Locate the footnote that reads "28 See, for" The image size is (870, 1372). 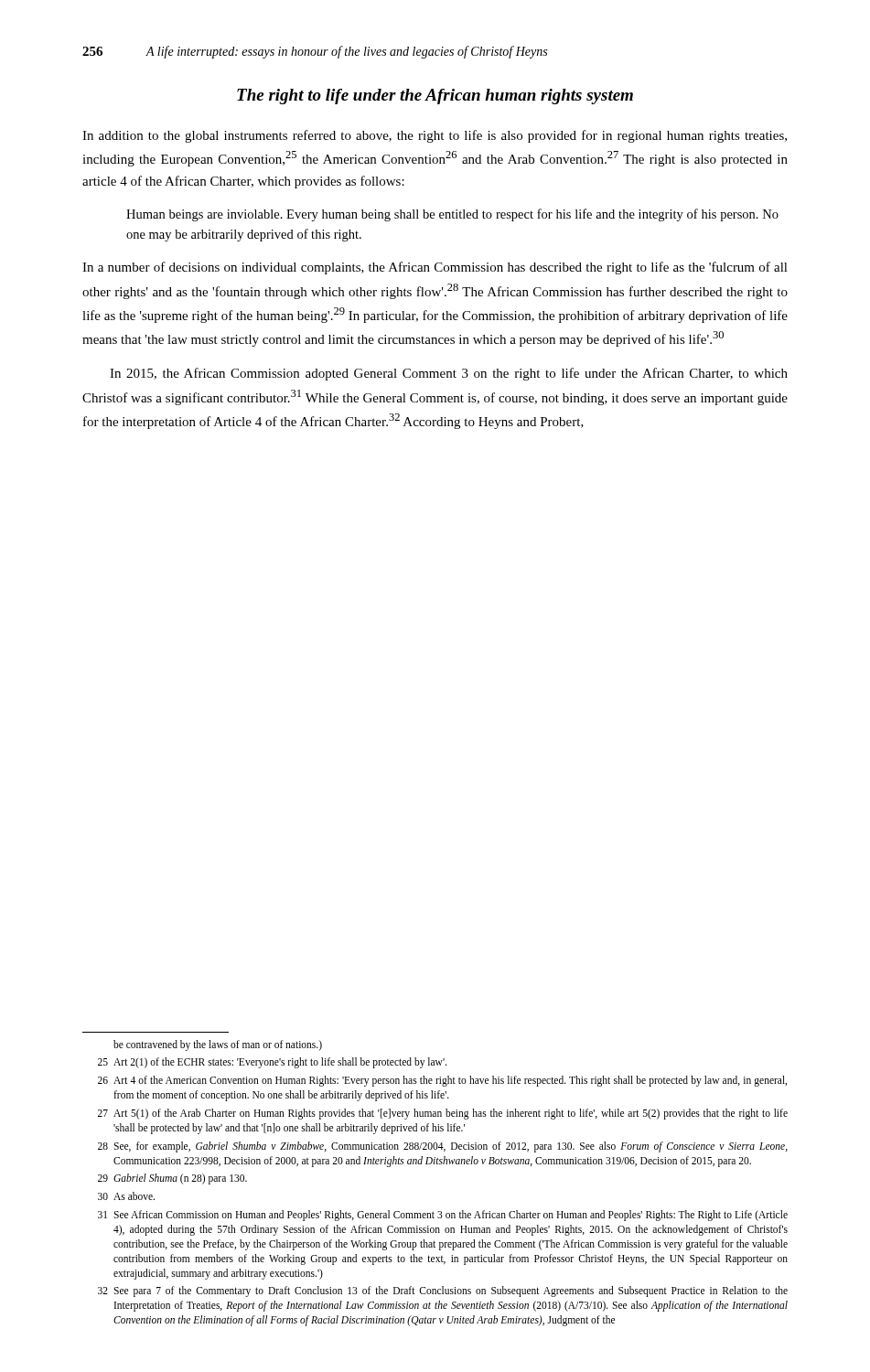coord(435,1154)
